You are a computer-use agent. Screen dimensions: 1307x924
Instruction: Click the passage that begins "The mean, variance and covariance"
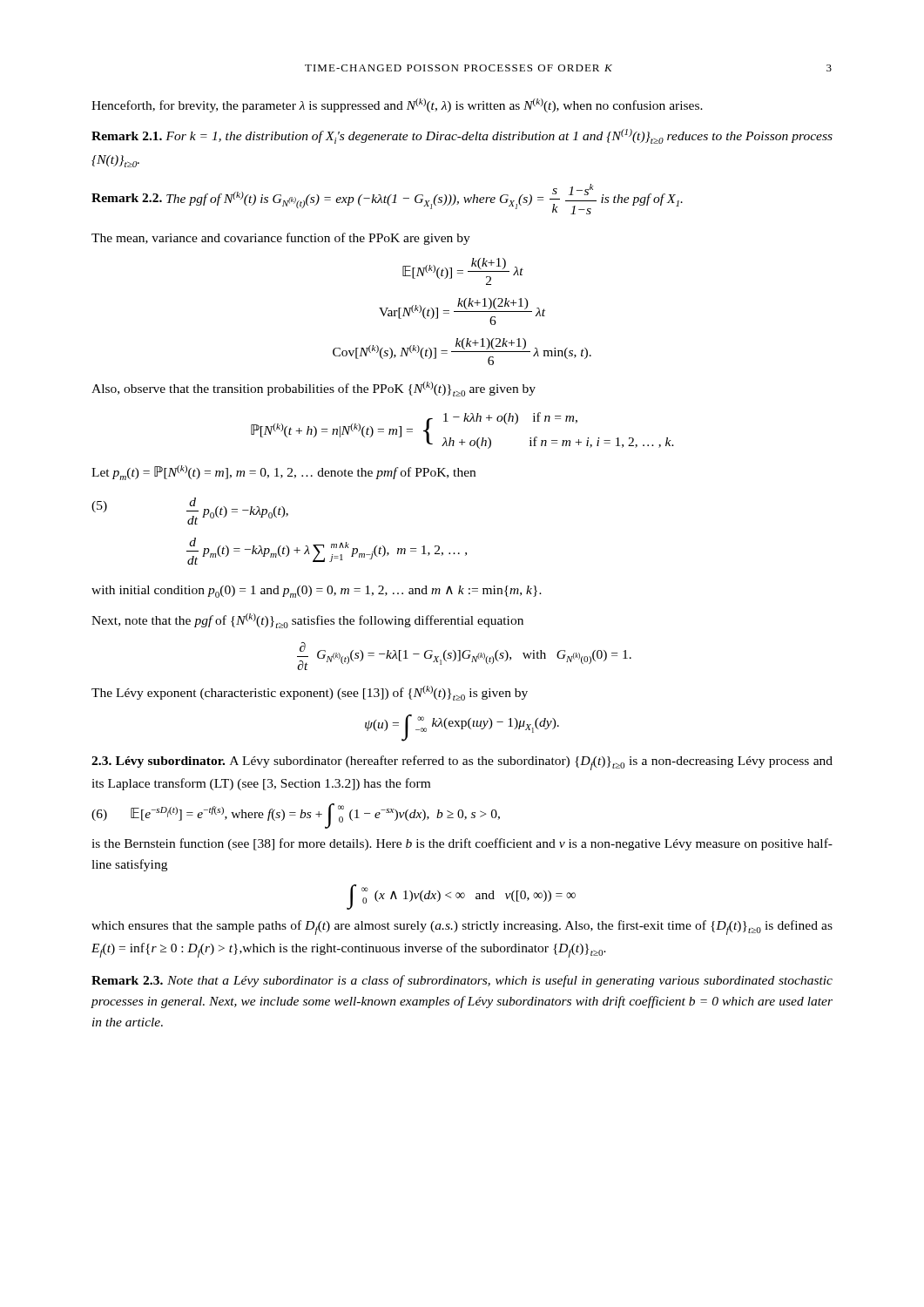pos(281,237)
